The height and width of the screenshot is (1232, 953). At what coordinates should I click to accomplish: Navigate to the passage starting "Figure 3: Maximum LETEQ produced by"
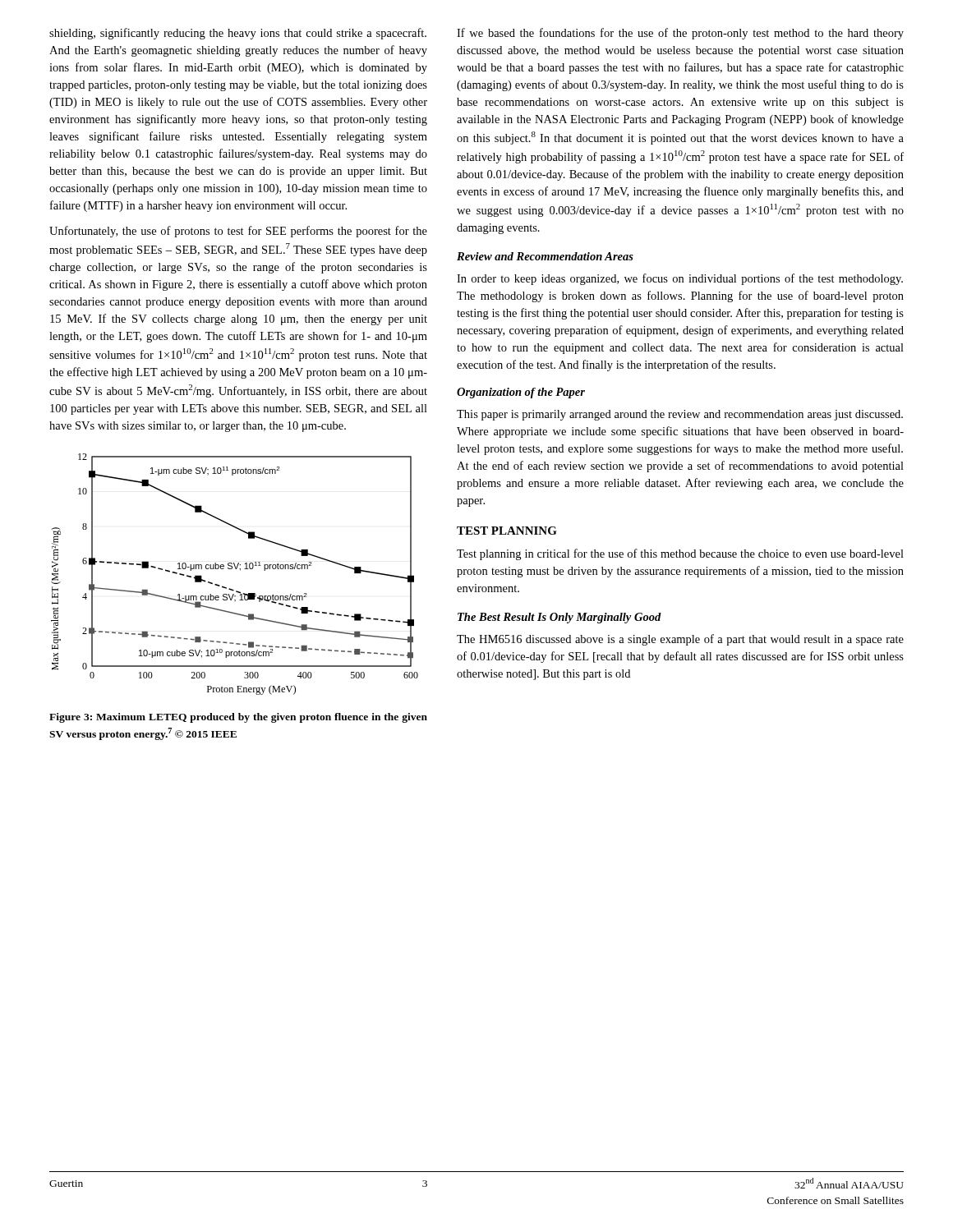coord(238,725)
